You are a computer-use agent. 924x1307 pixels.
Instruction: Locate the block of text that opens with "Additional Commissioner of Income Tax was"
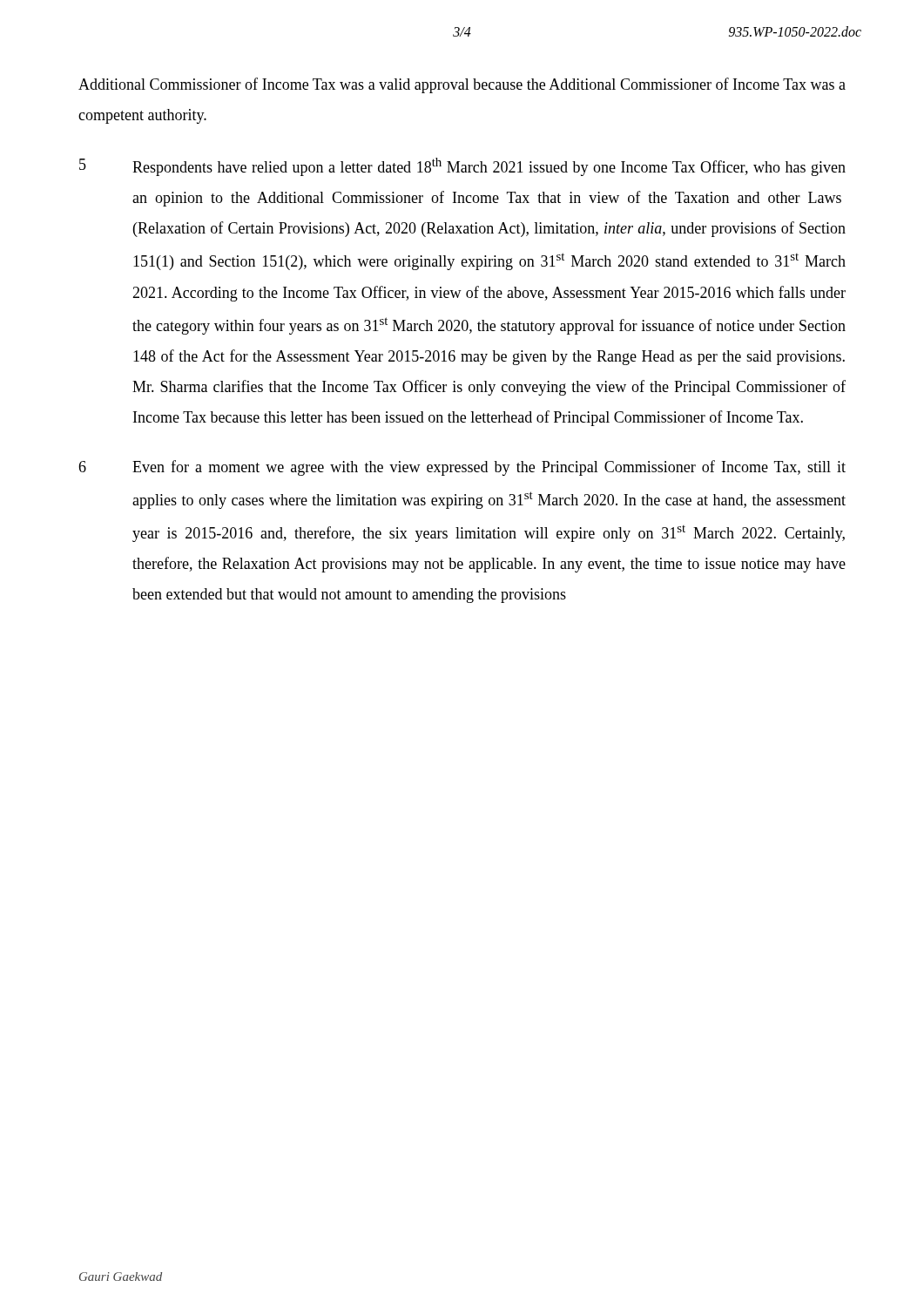[x=462, y=100]
